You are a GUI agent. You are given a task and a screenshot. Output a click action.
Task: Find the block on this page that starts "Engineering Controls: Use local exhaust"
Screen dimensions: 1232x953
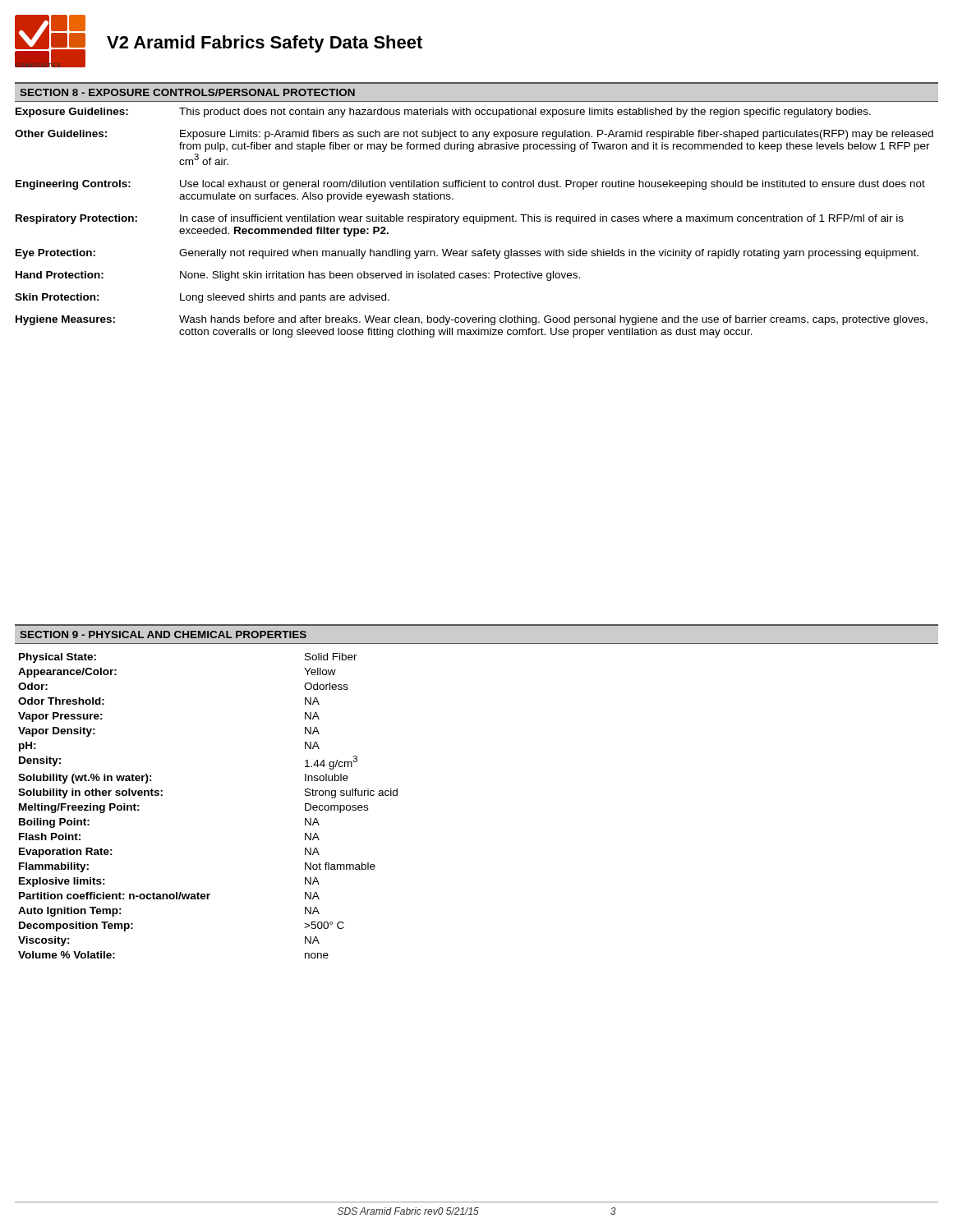pos(476,189)
